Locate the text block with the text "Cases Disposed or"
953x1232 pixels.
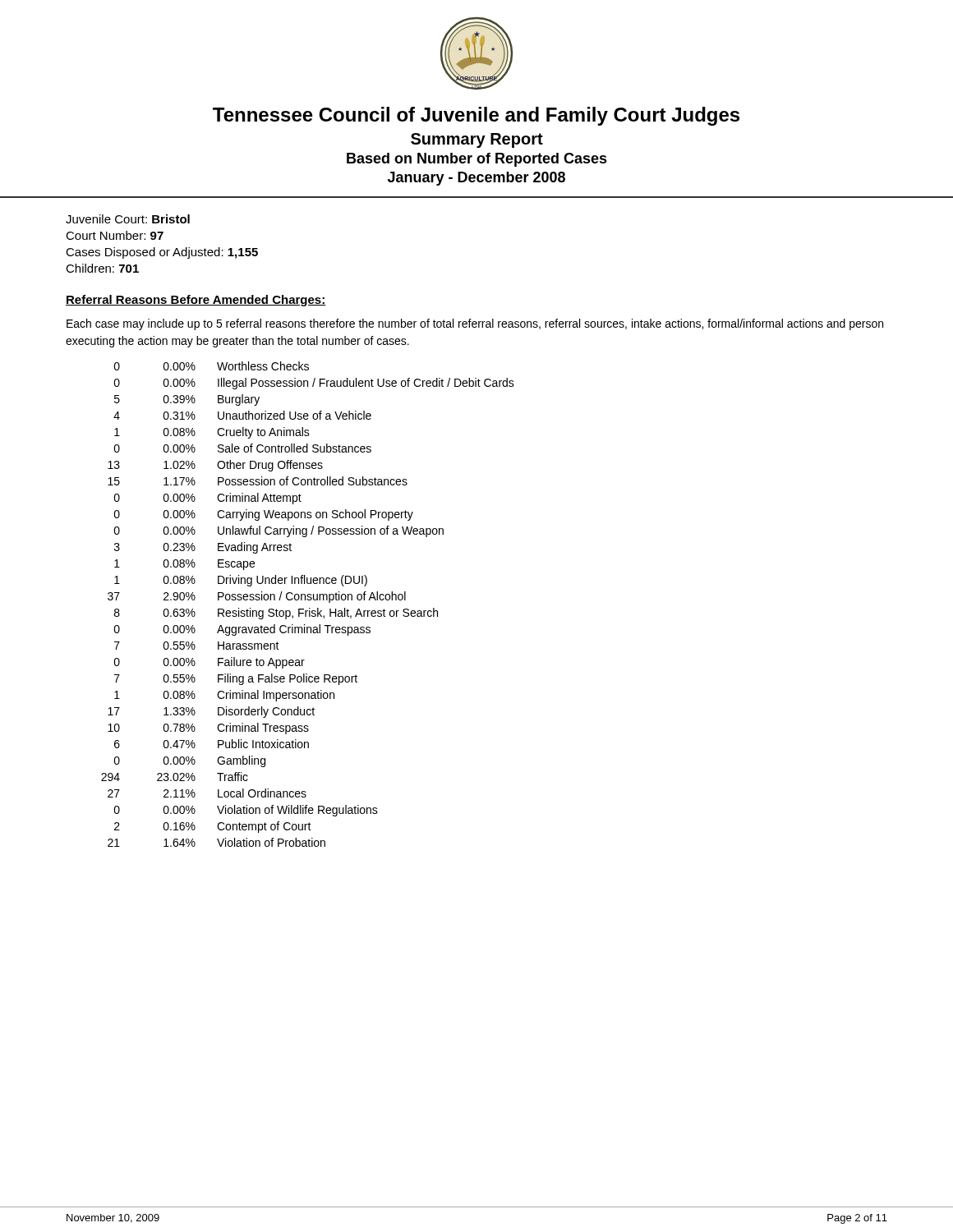[162, 252]
